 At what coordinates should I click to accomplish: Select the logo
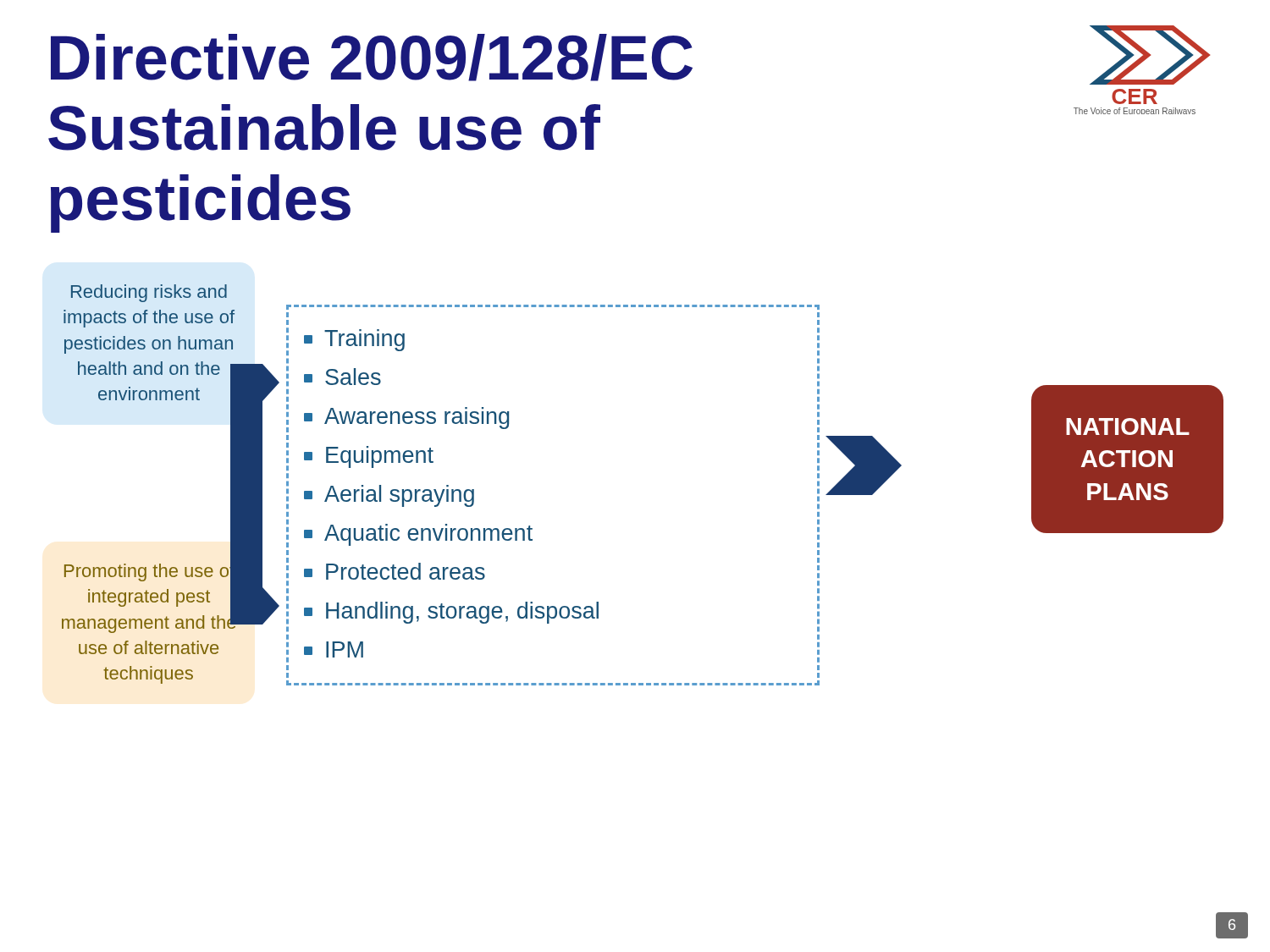[1134, 69]
